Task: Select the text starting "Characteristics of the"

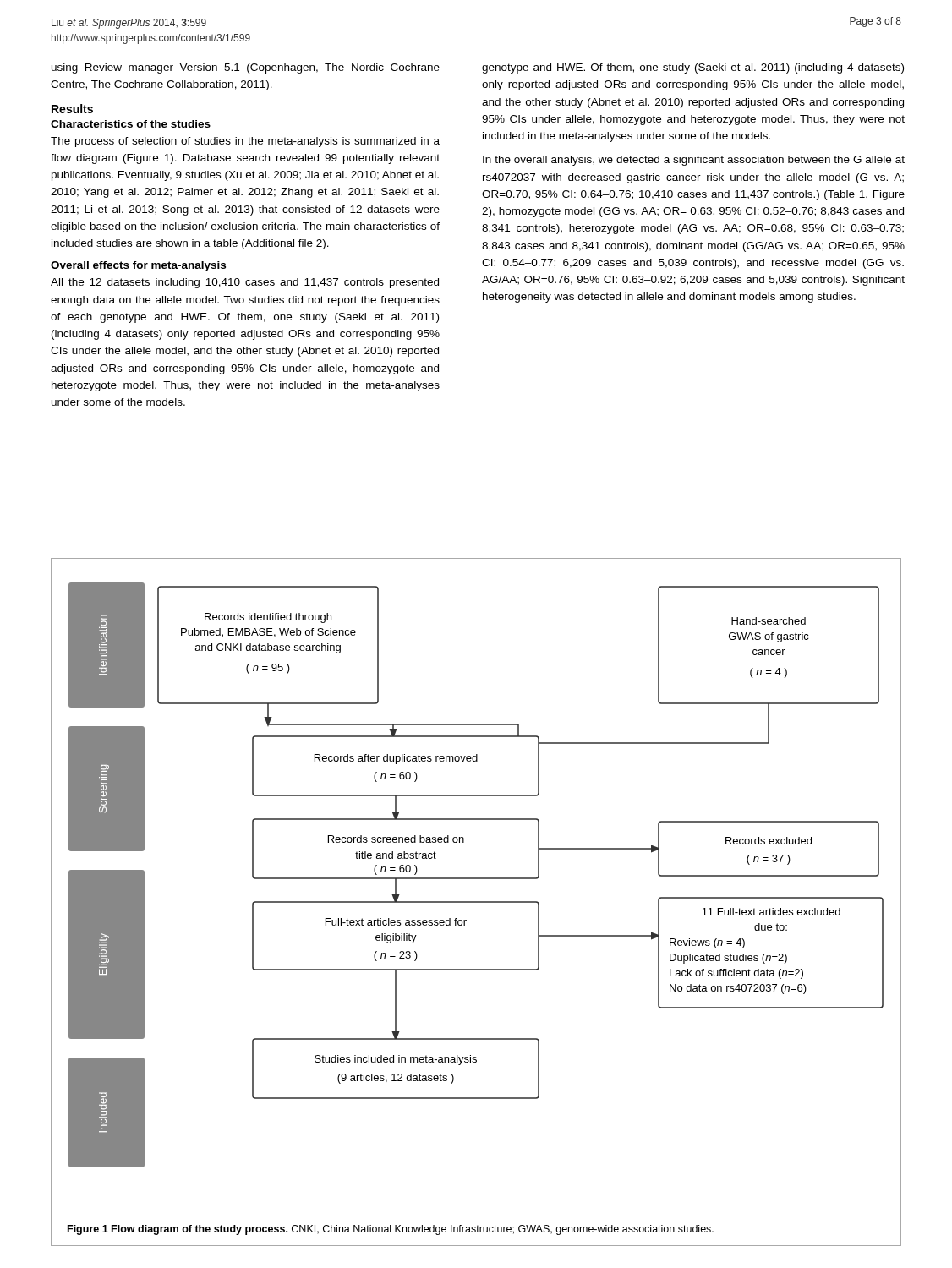Action: (x=131, y=123)
